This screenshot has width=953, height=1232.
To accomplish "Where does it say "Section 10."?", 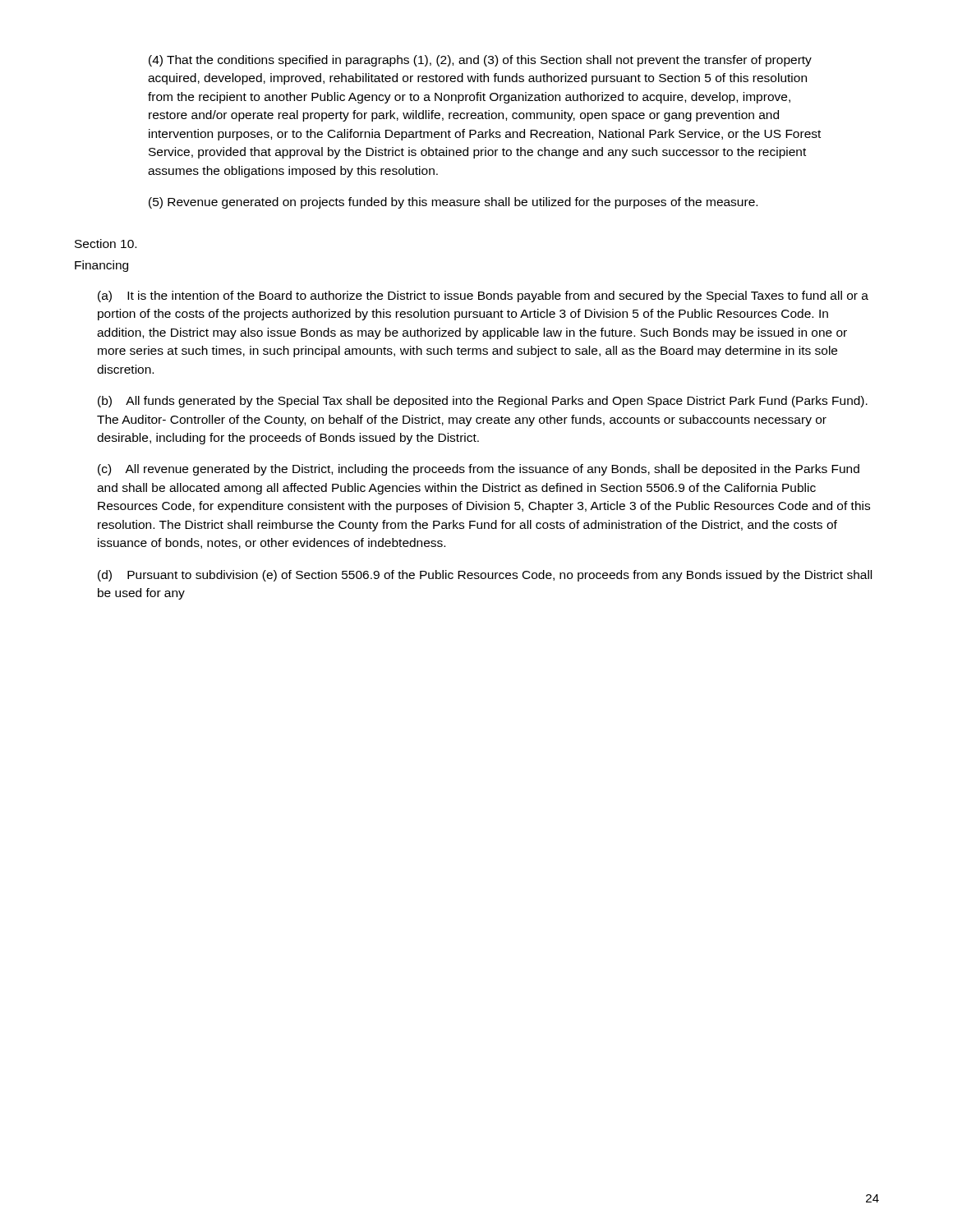I will (106, 243).
